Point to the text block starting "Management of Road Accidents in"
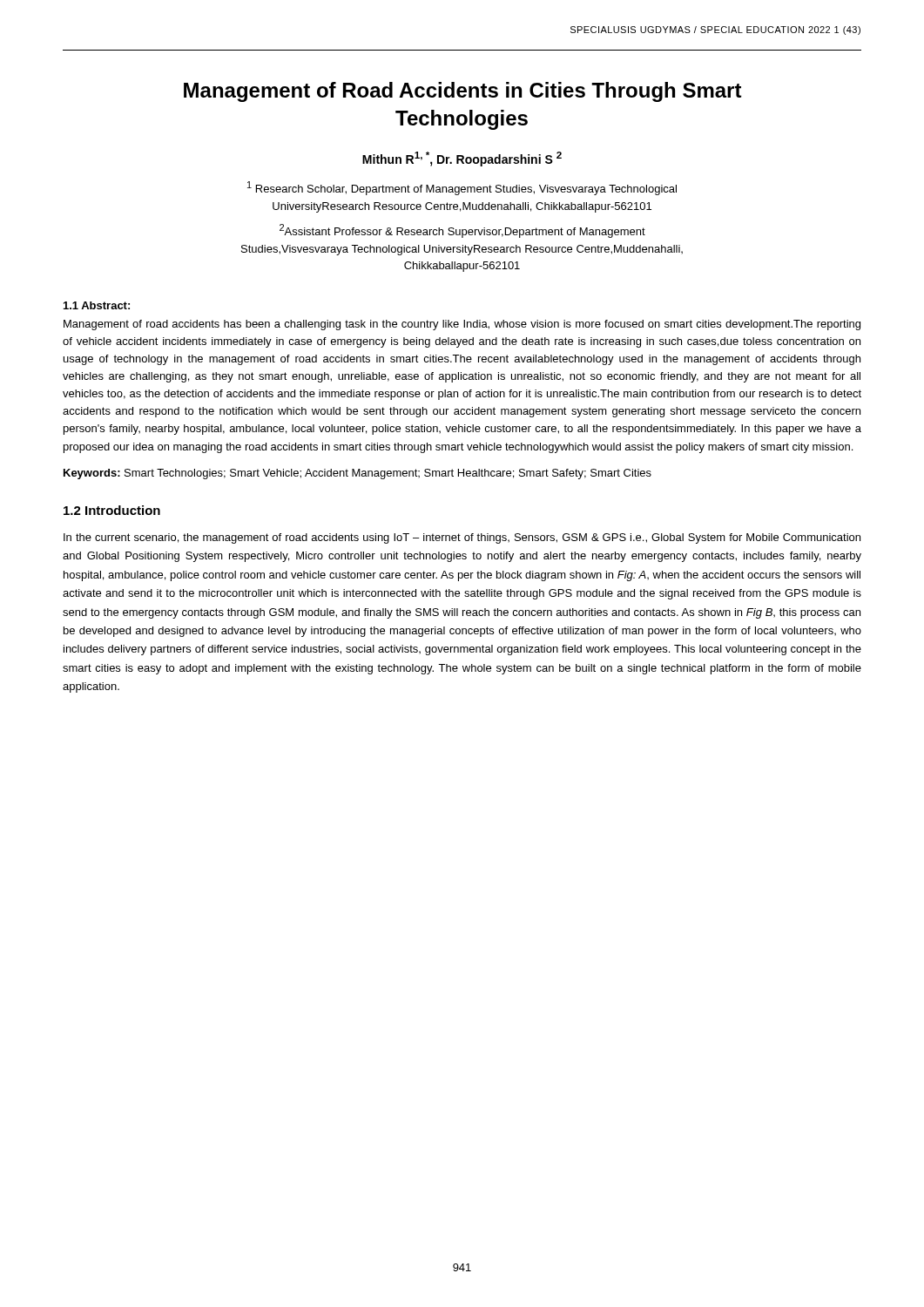Image resolution: width=924 pixels, height=1307 pixels. tap(462, 105)
